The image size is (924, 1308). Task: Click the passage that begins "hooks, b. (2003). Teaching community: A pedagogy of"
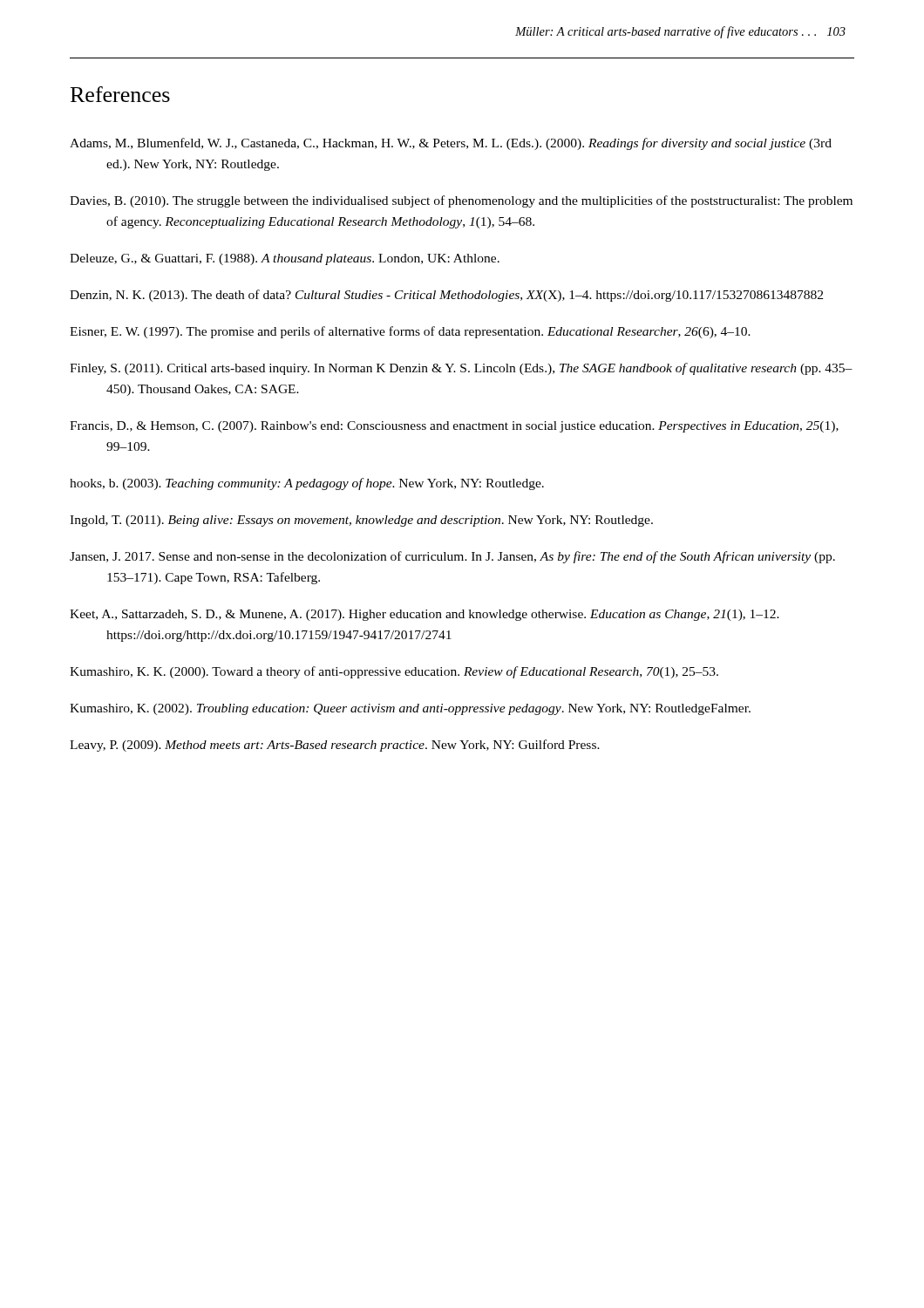pyautogui.click(x=307, y=483)
